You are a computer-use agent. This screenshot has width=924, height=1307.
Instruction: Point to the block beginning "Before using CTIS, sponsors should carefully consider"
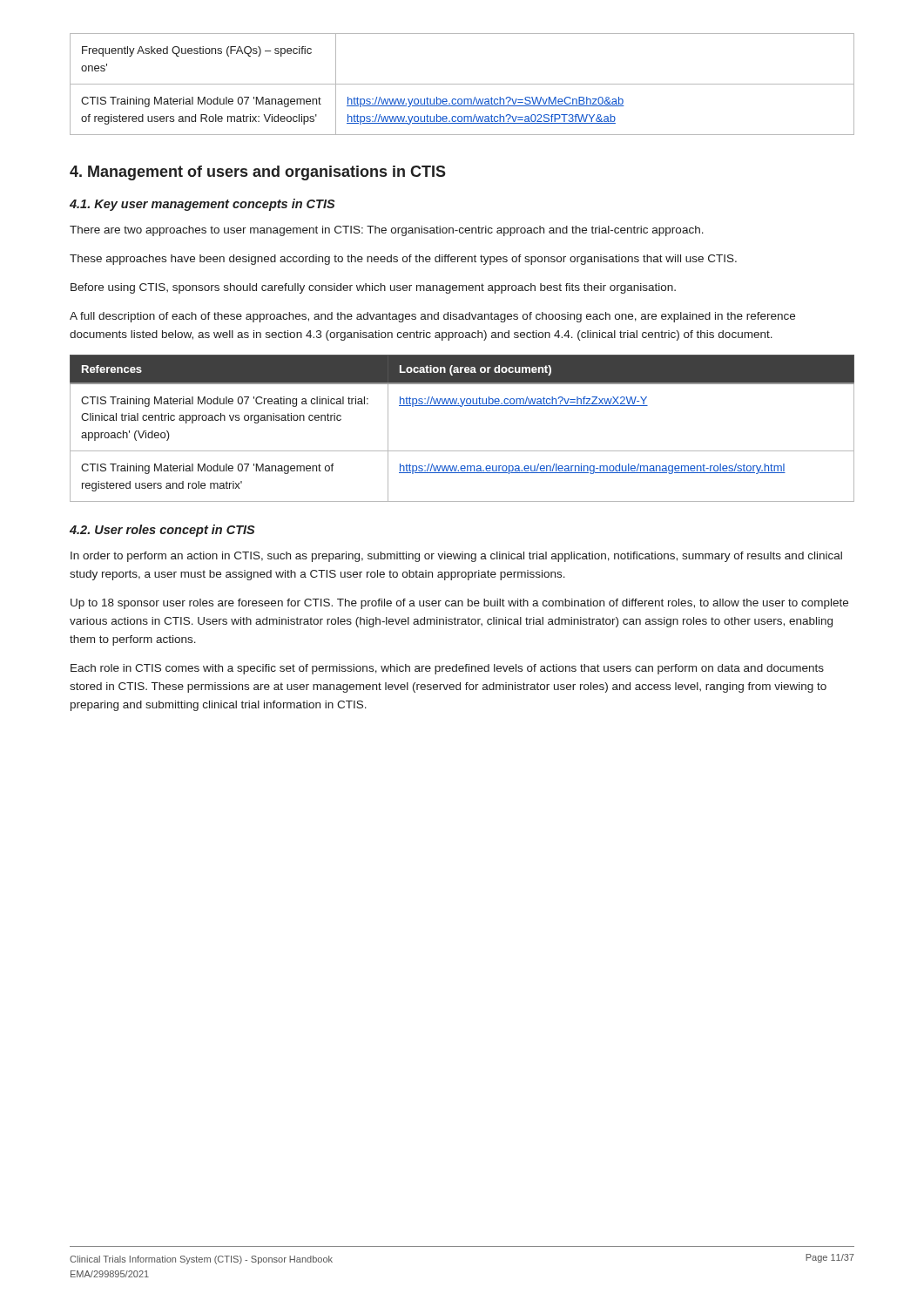(373, 287)
